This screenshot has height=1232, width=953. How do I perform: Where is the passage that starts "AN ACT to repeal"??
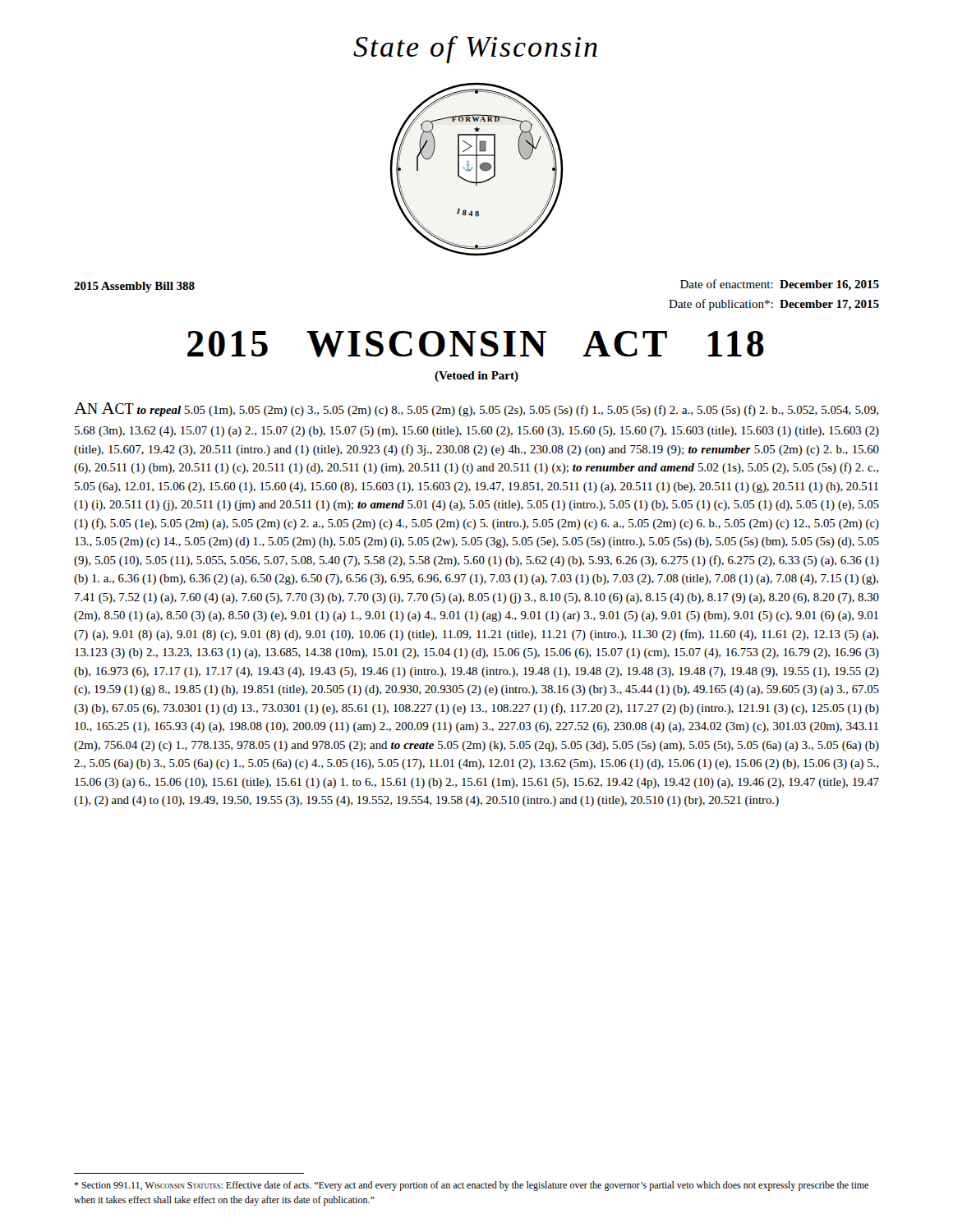point(476,602)
